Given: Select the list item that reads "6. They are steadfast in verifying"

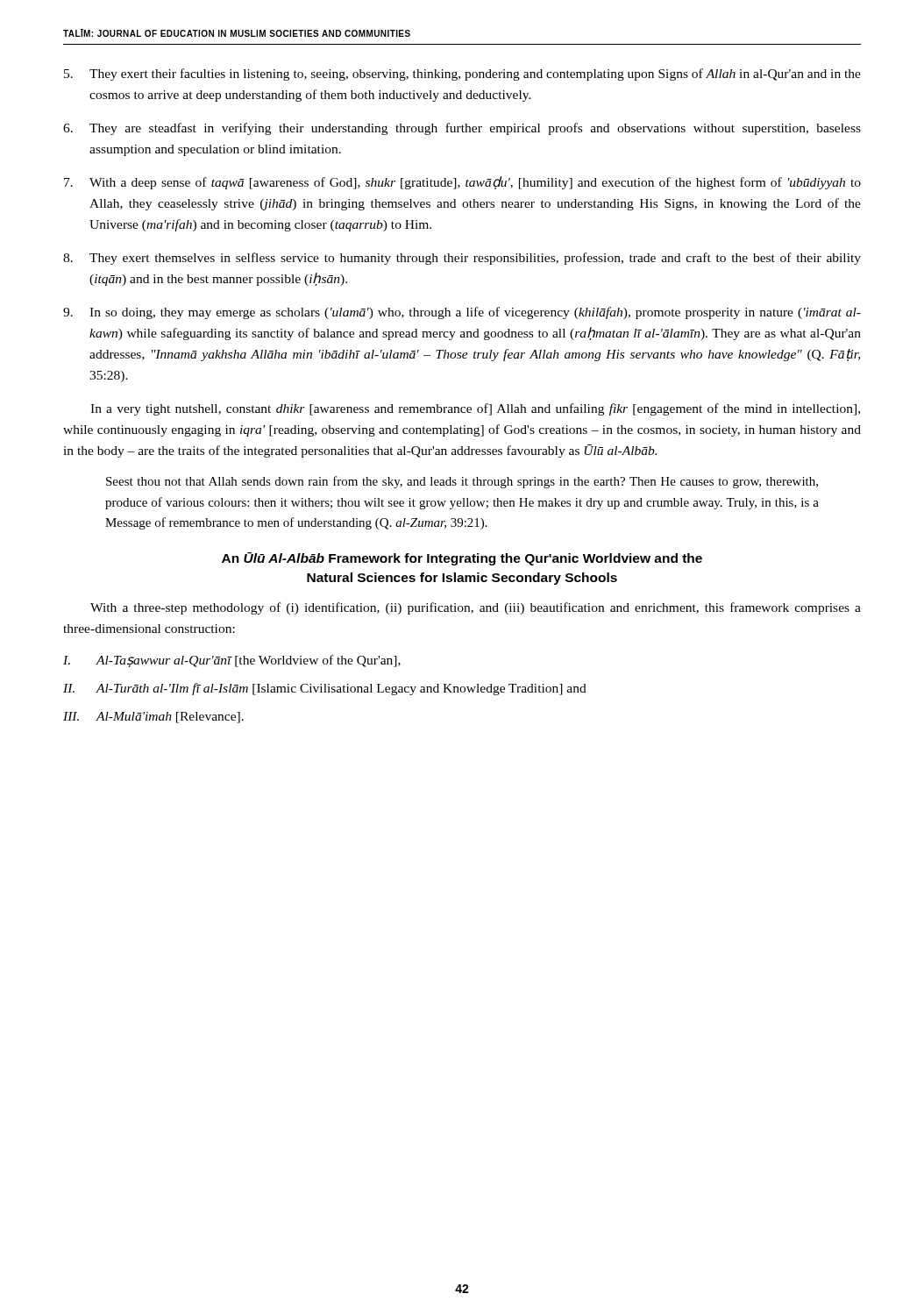Looking at the screenshot, I should click(x=462, y=139).
